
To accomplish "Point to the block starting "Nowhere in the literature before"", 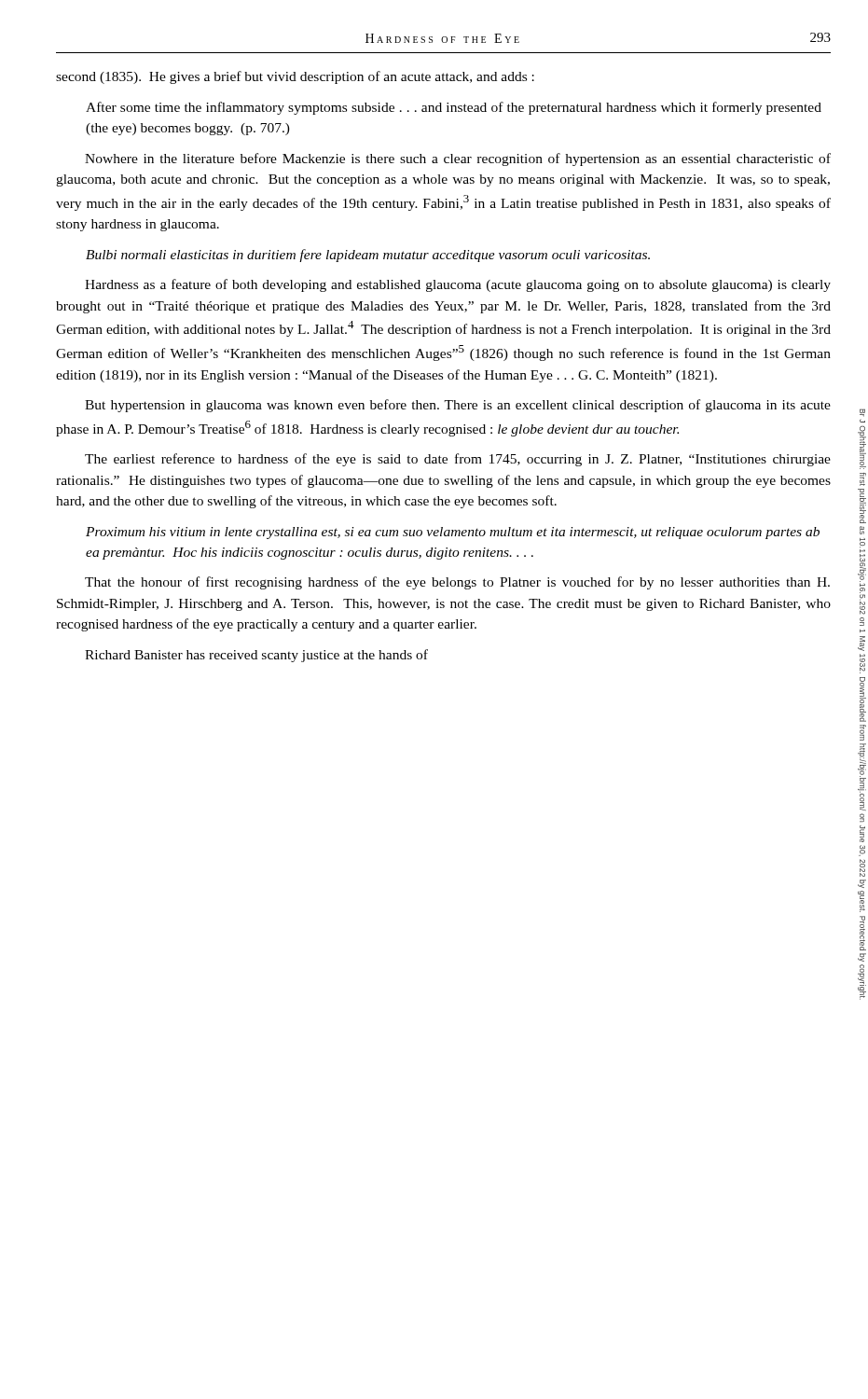I will pos(443,191).
